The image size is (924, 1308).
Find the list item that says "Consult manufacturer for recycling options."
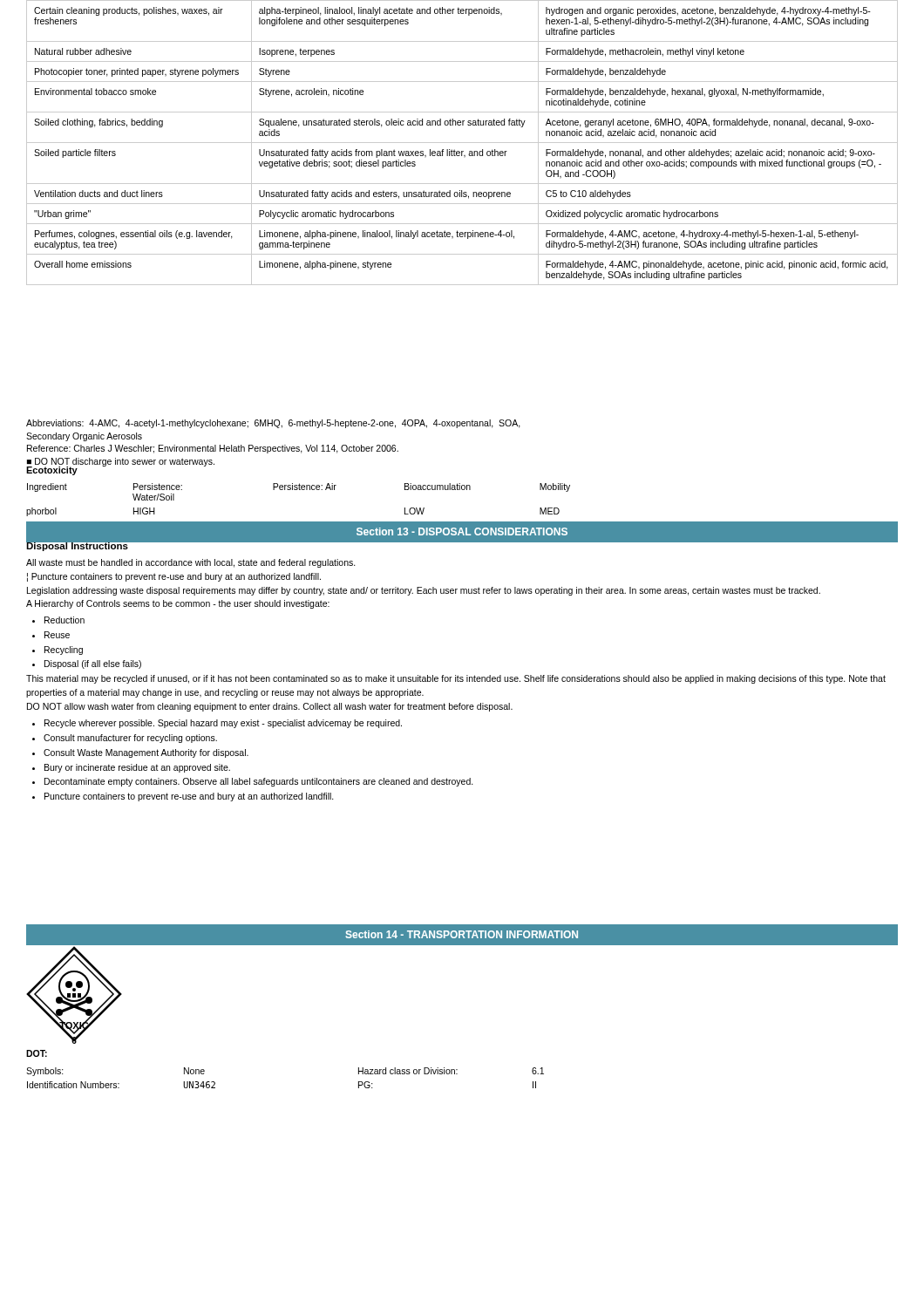point(131,738)
